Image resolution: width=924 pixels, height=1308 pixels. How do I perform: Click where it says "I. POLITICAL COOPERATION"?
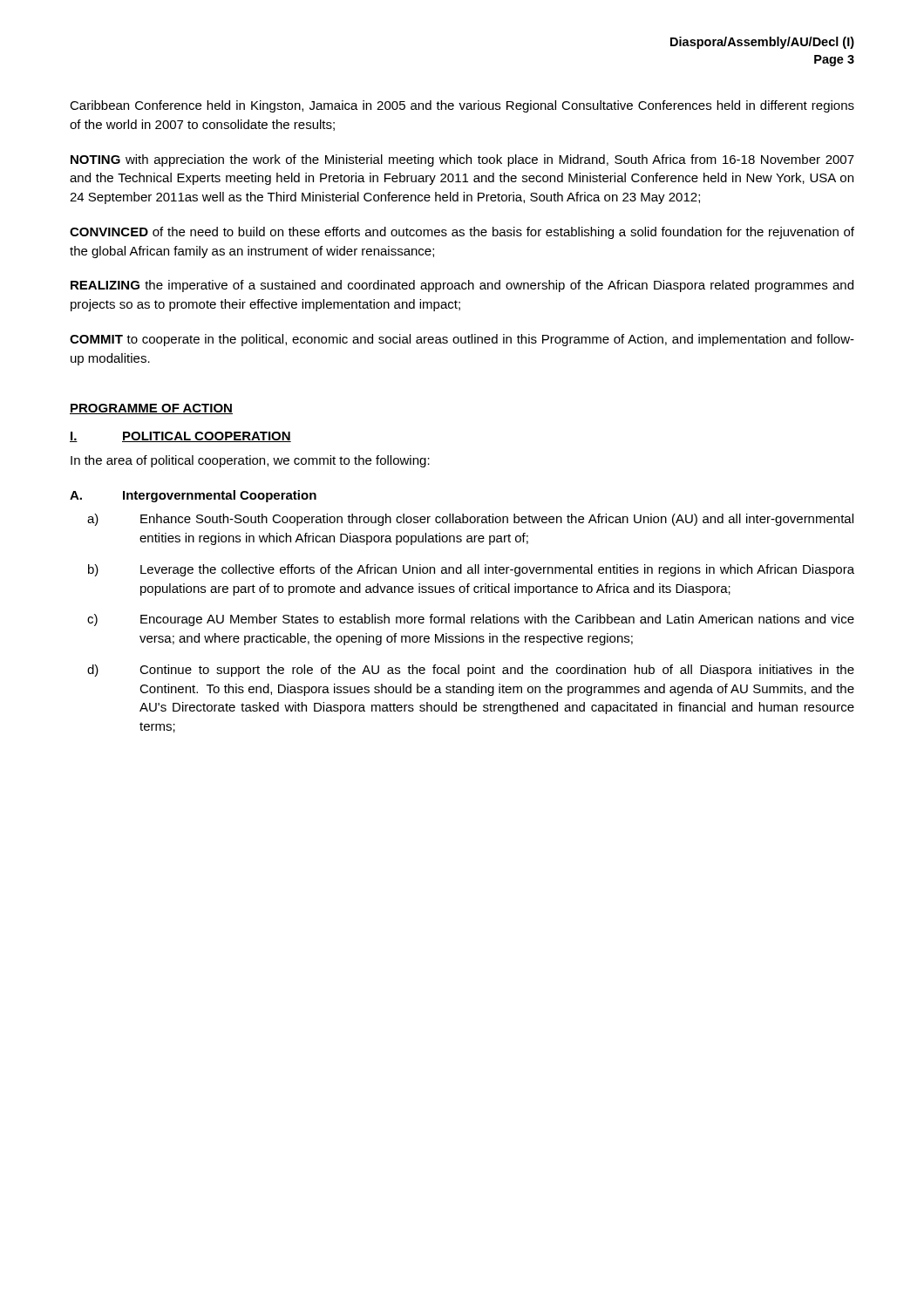click(180, 436)
